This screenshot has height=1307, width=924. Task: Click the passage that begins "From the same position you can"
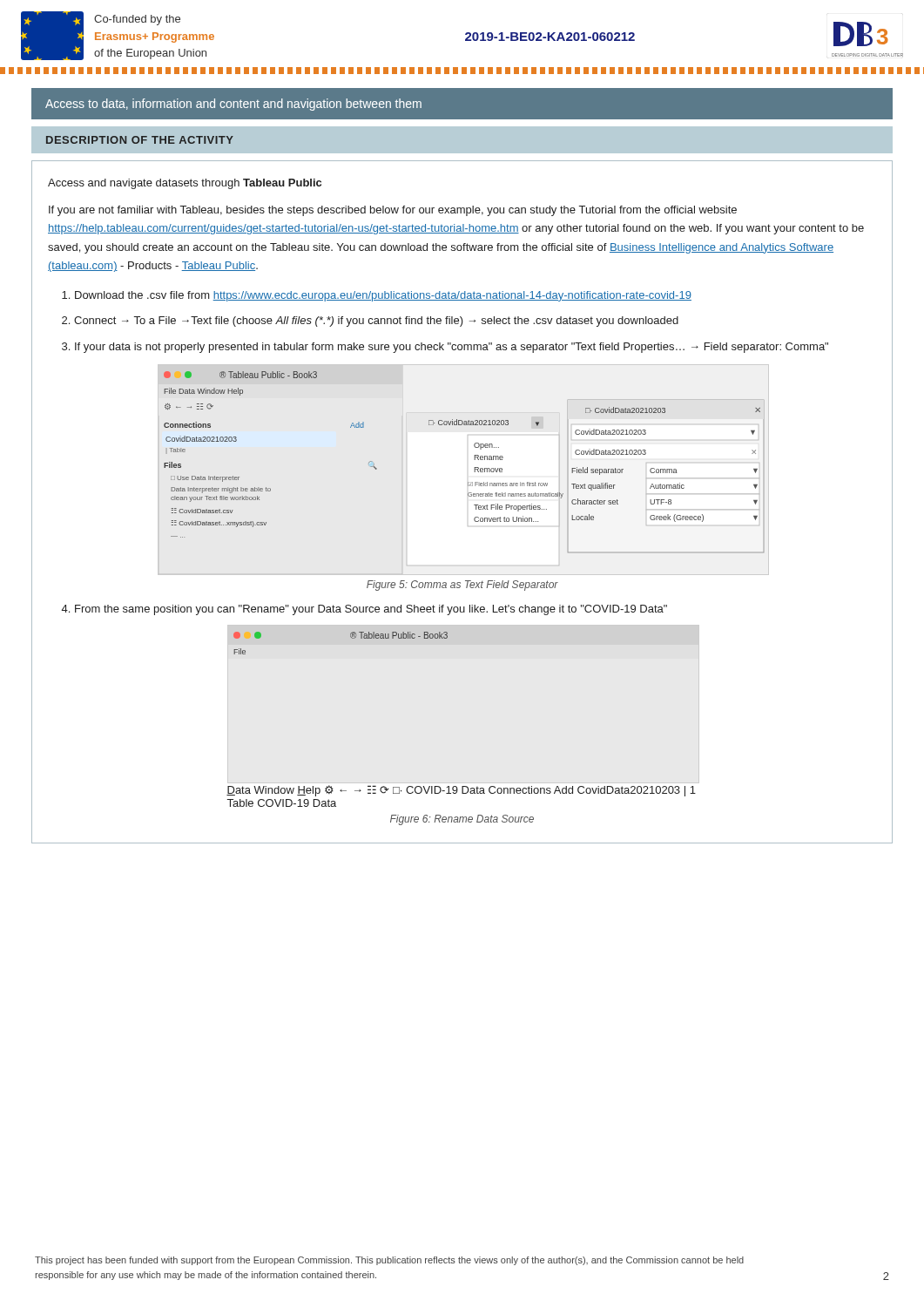[371, 609]
